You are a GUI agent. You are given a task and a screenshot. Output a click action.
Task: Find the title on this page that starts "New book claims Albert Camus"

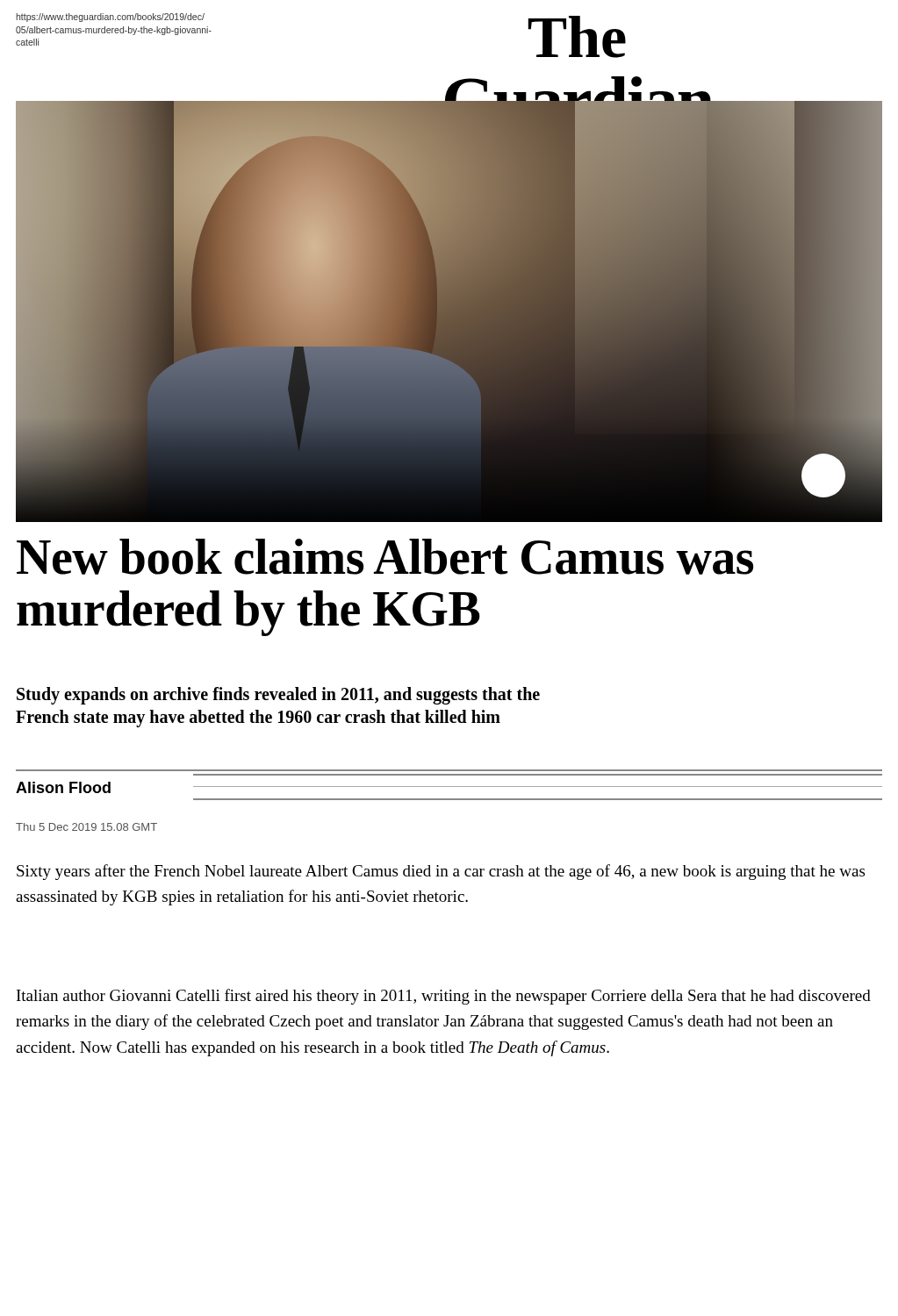(x=449, y=583)
